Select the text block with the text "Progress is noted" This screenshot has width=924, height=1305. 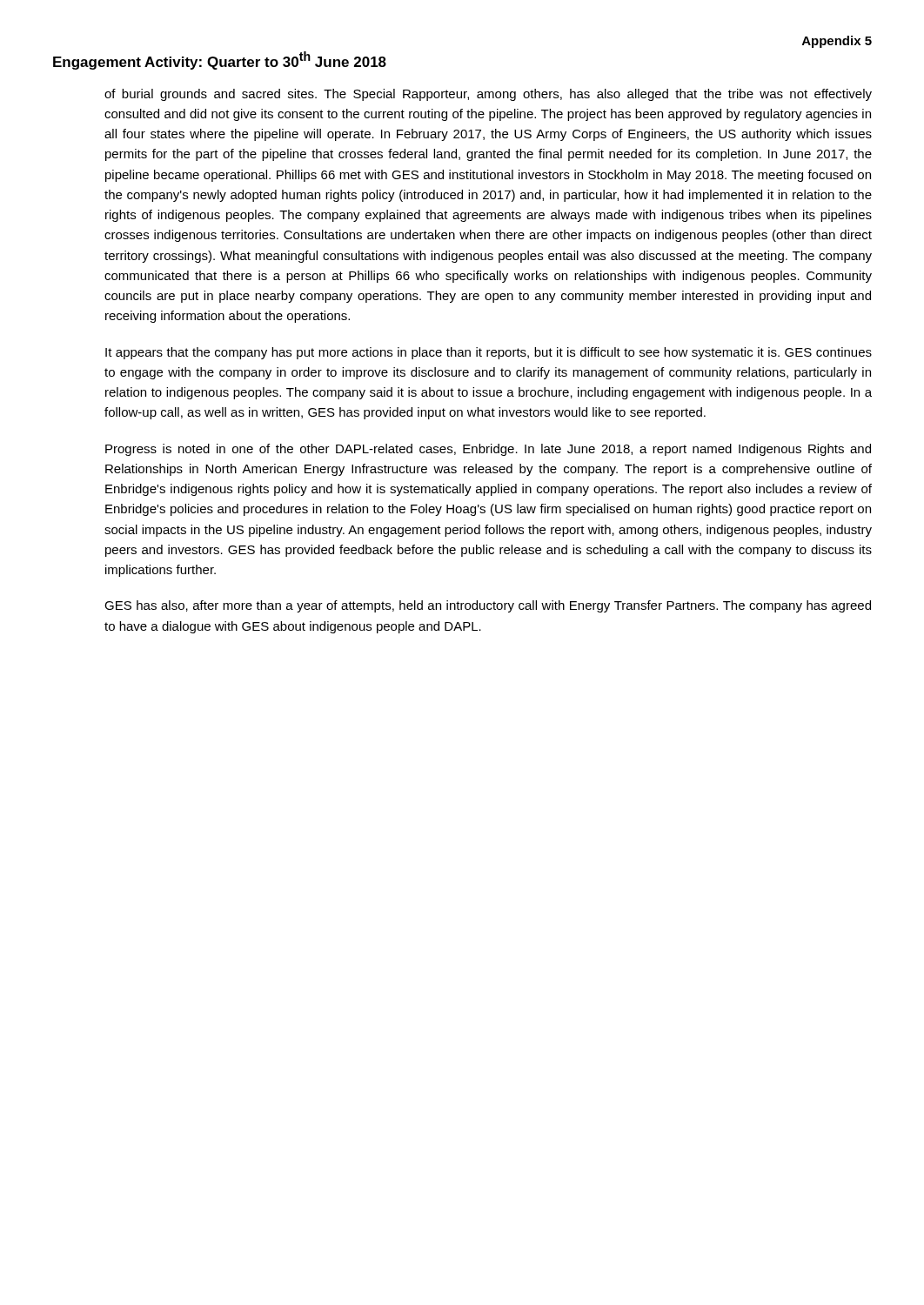(x=488, y=509)
